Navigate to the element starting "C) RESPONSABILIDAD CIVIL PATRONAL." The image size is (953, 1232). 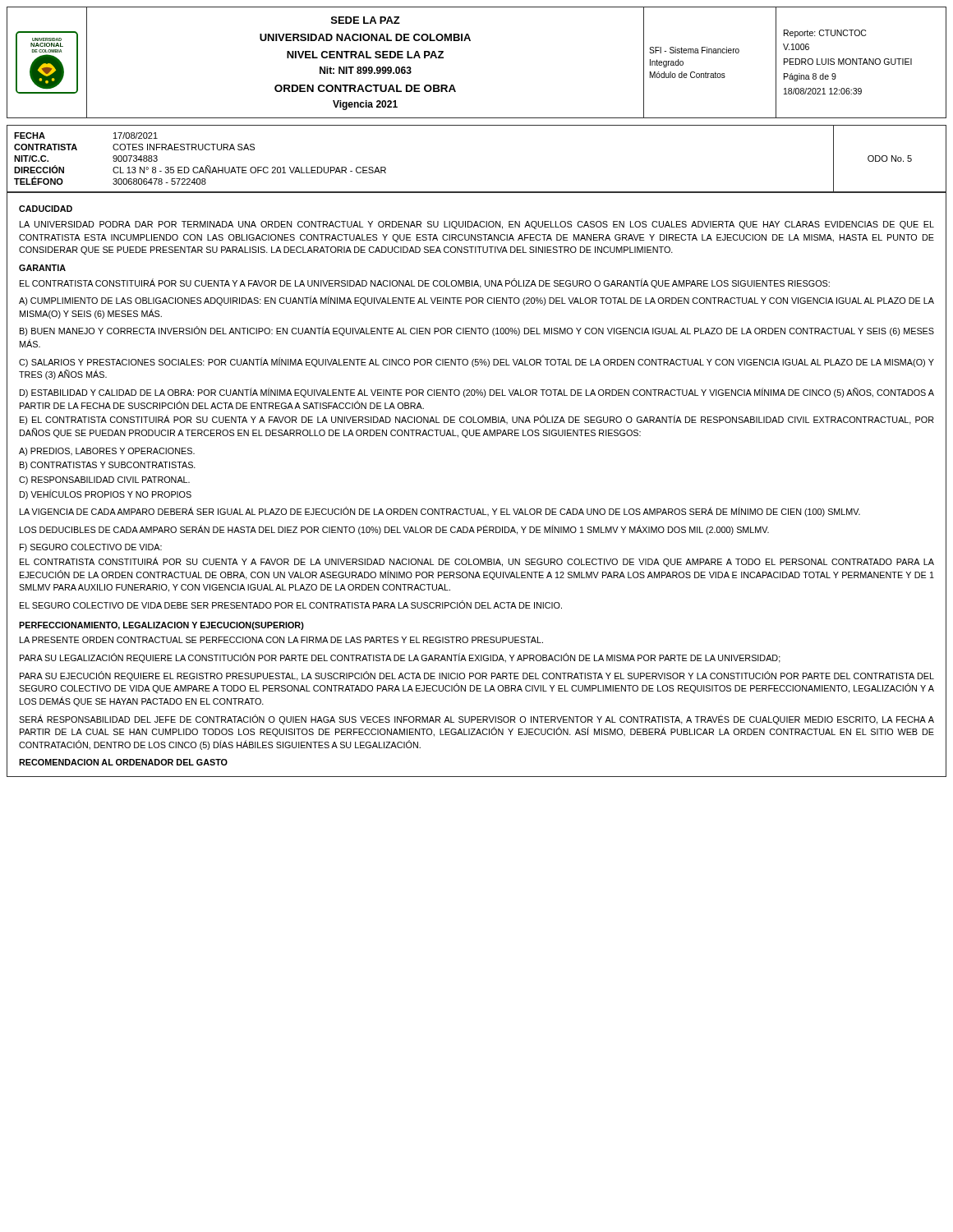click(x=105, y=480)
